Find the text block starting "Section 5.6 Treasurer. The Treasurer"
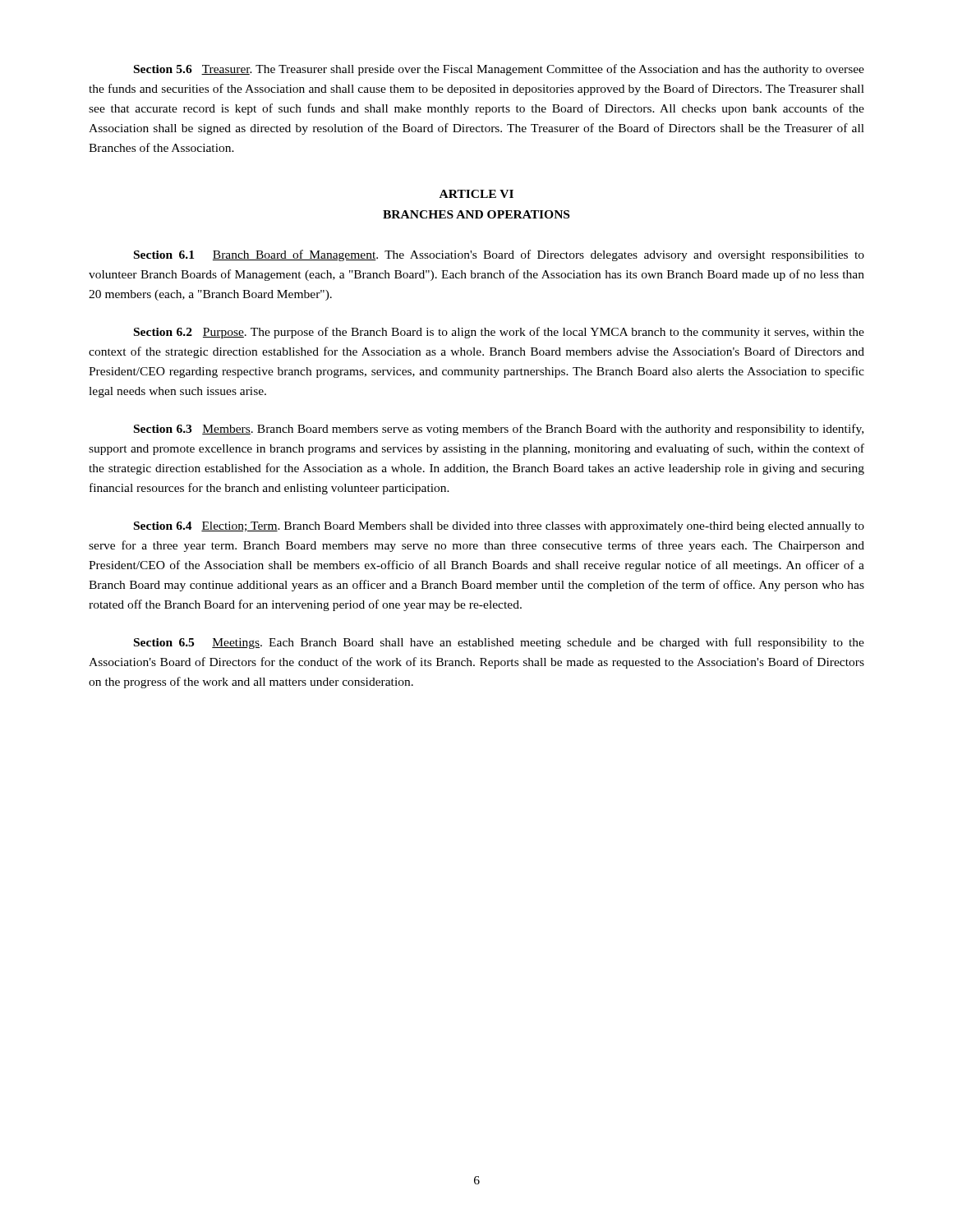The width and height of the screenshot is (953, 1232). [x=476, y=108]
